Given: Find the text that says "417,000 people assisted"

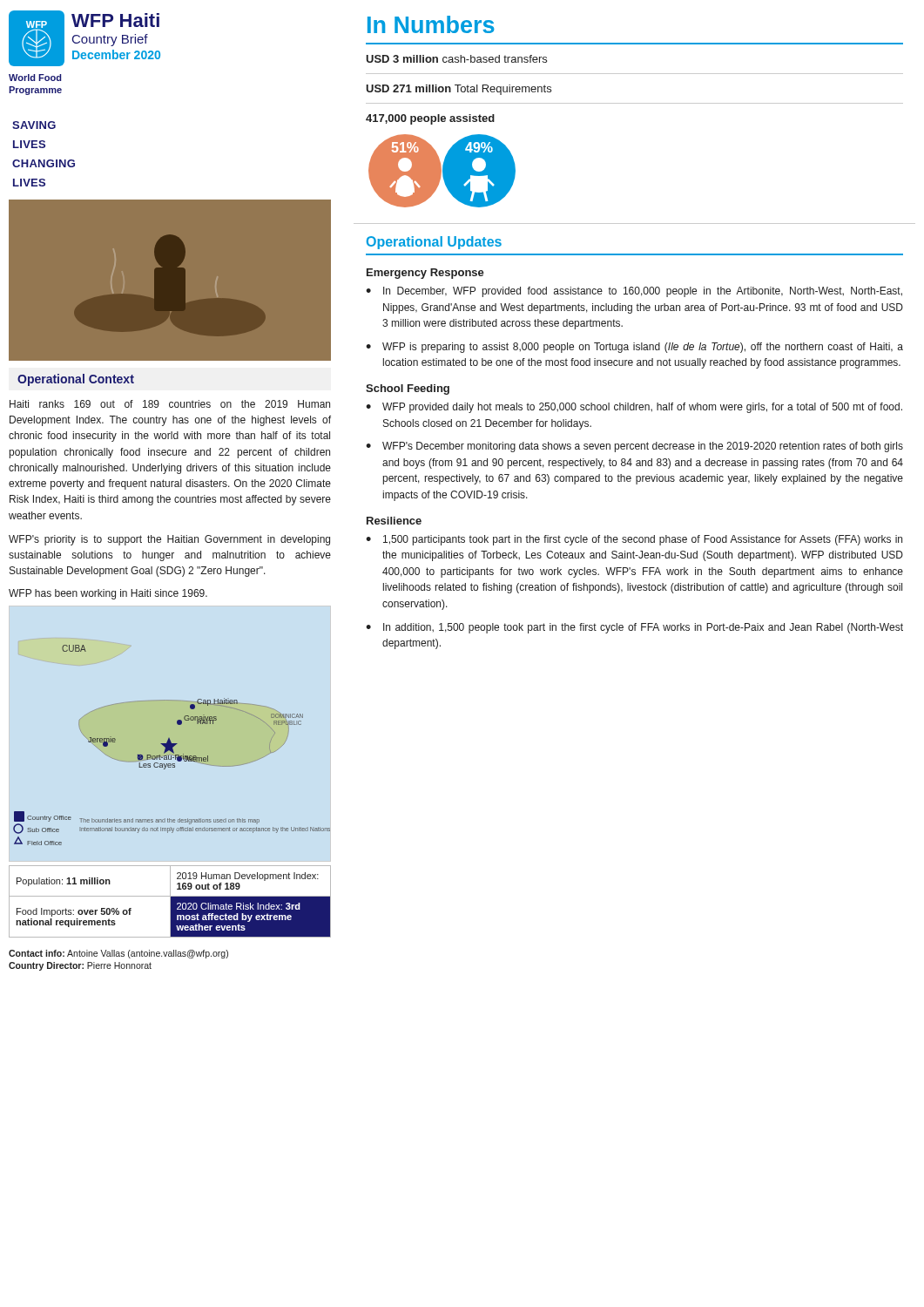Looking at the screenshot, I should (x=430, y=118).
